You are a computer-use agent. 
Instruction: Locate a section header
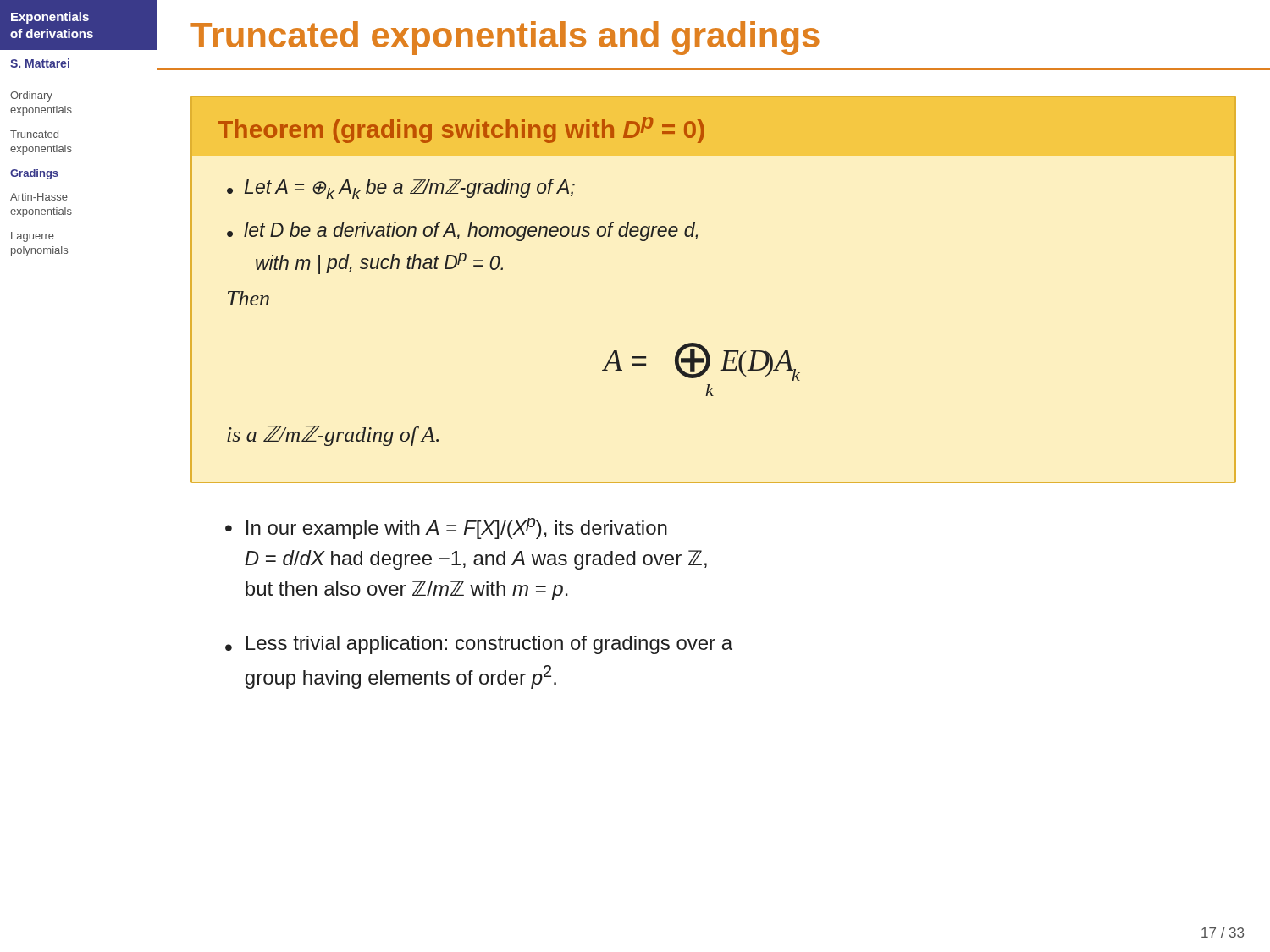point(713,127)
